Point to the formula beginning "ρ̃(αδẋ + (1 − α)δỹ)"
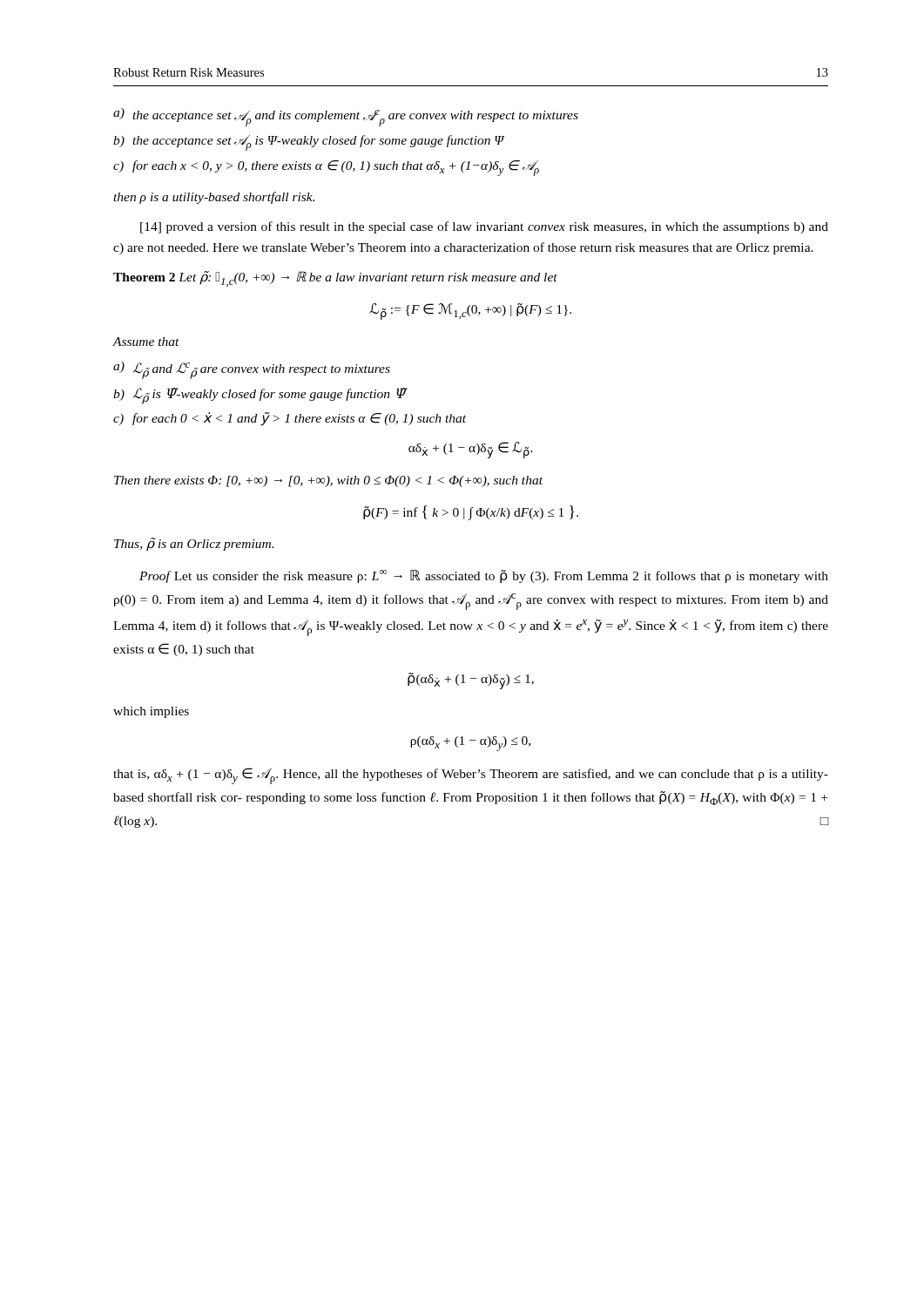Viewport: 924px width, 1307px height. (471, 680)
